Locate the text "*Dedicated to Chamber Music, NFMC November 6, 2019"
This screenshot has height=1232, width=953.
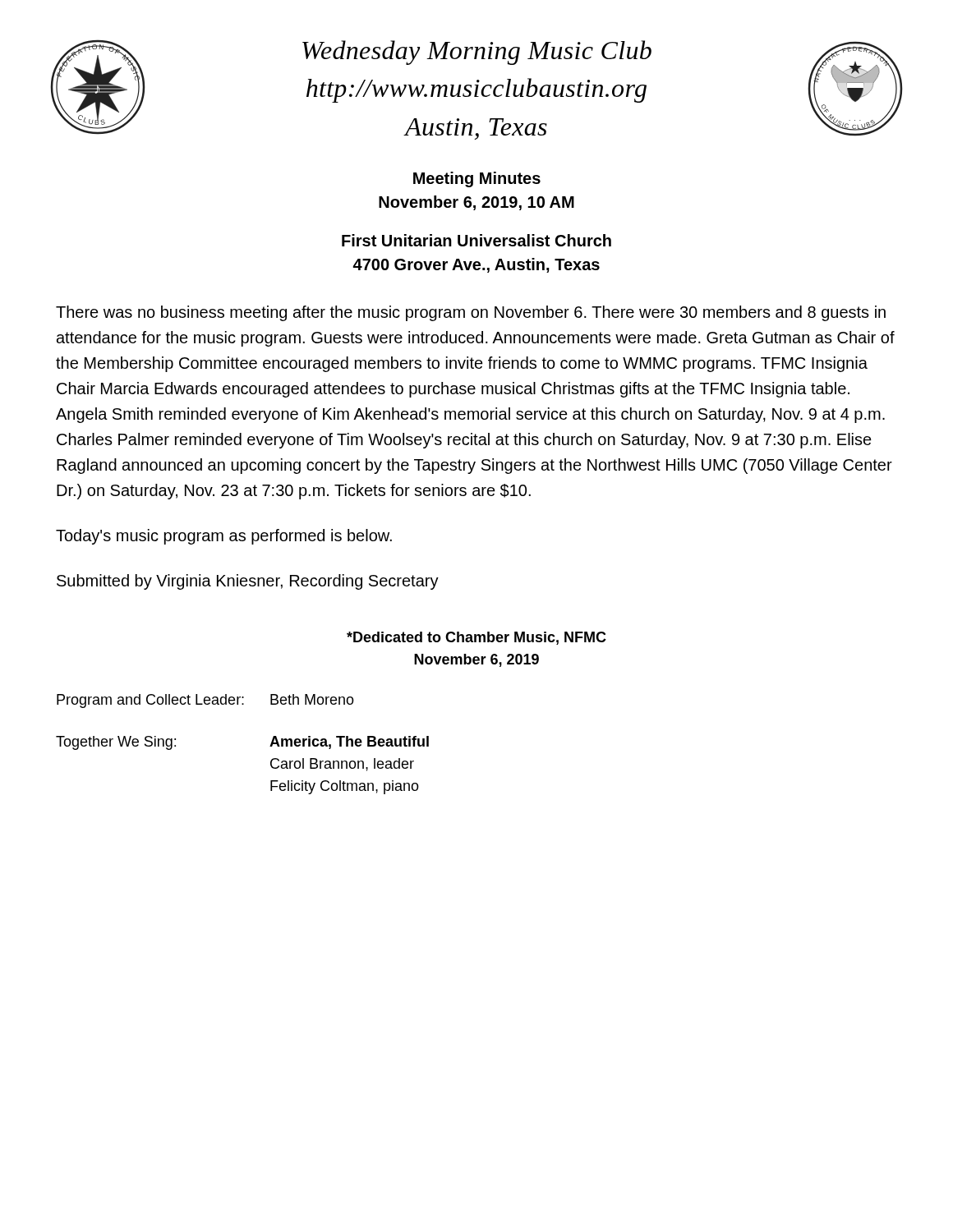476,649
